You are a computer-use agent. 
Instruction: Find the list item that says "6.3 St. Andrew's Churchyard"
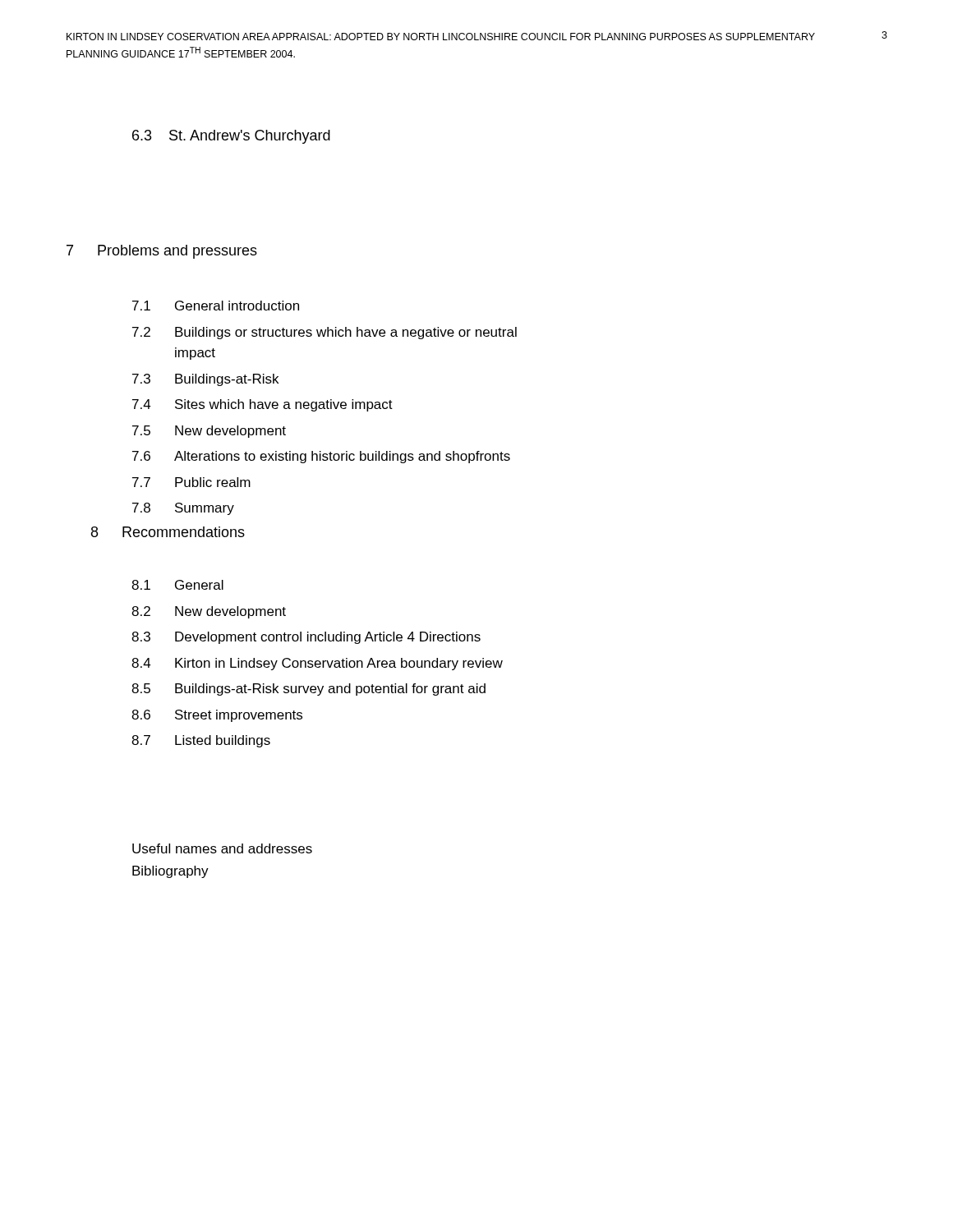click(231, 136)
